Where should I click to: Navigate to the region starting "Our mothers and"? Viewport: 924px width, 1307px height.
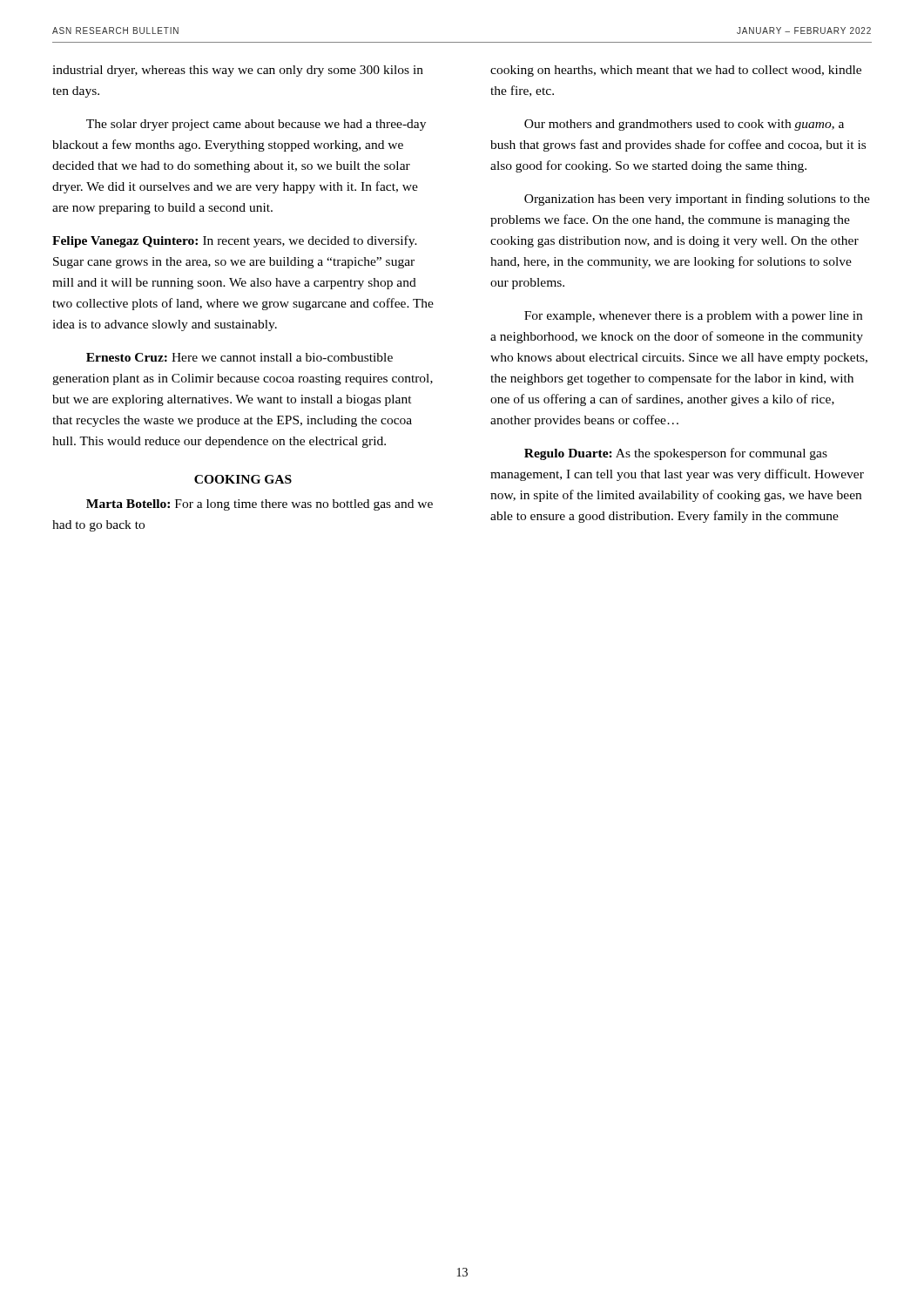click(x=681, y=145)
